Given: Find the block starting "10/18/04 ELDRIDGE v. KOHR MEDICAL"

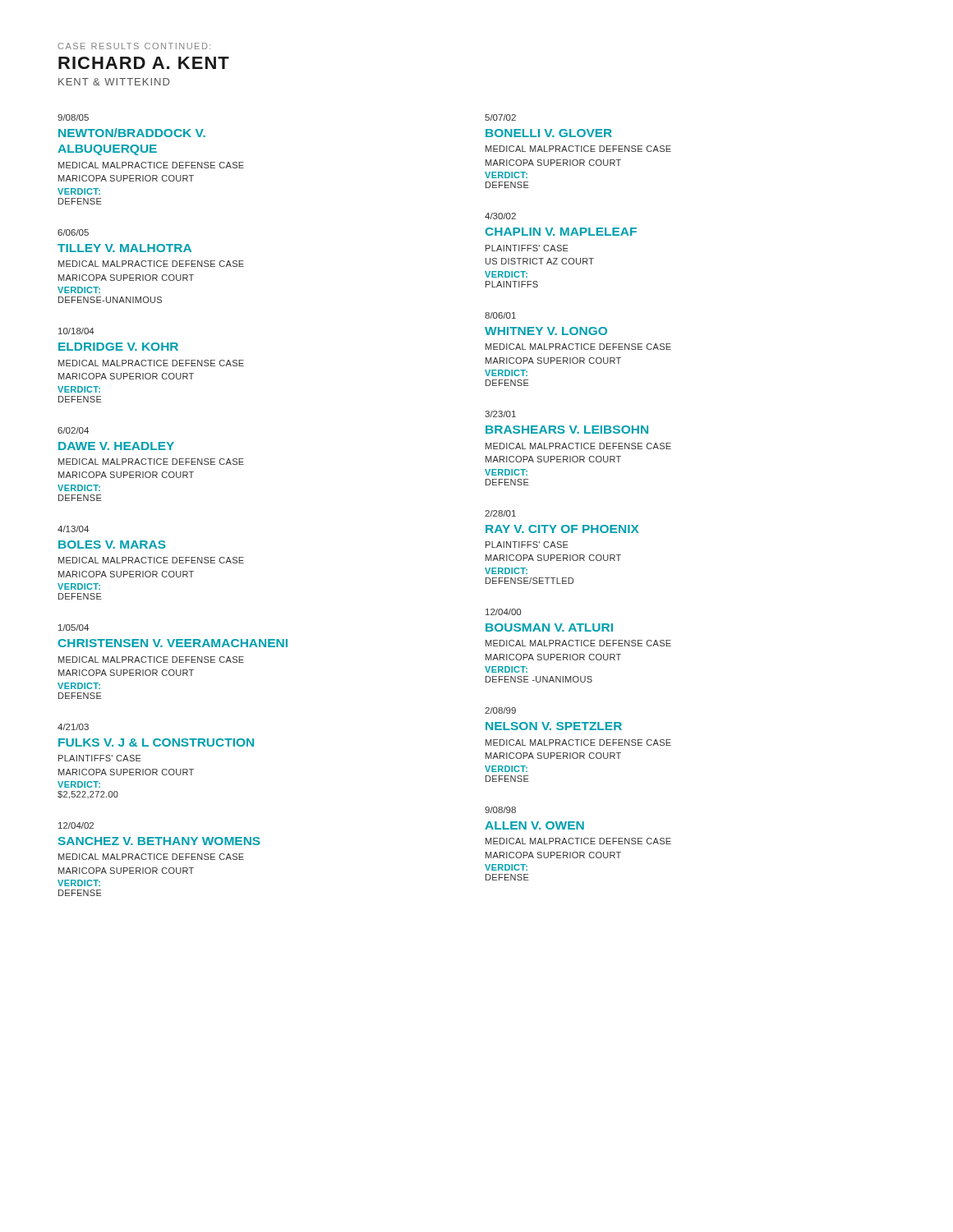Looking at the screenshot, I should coord(246,365).
